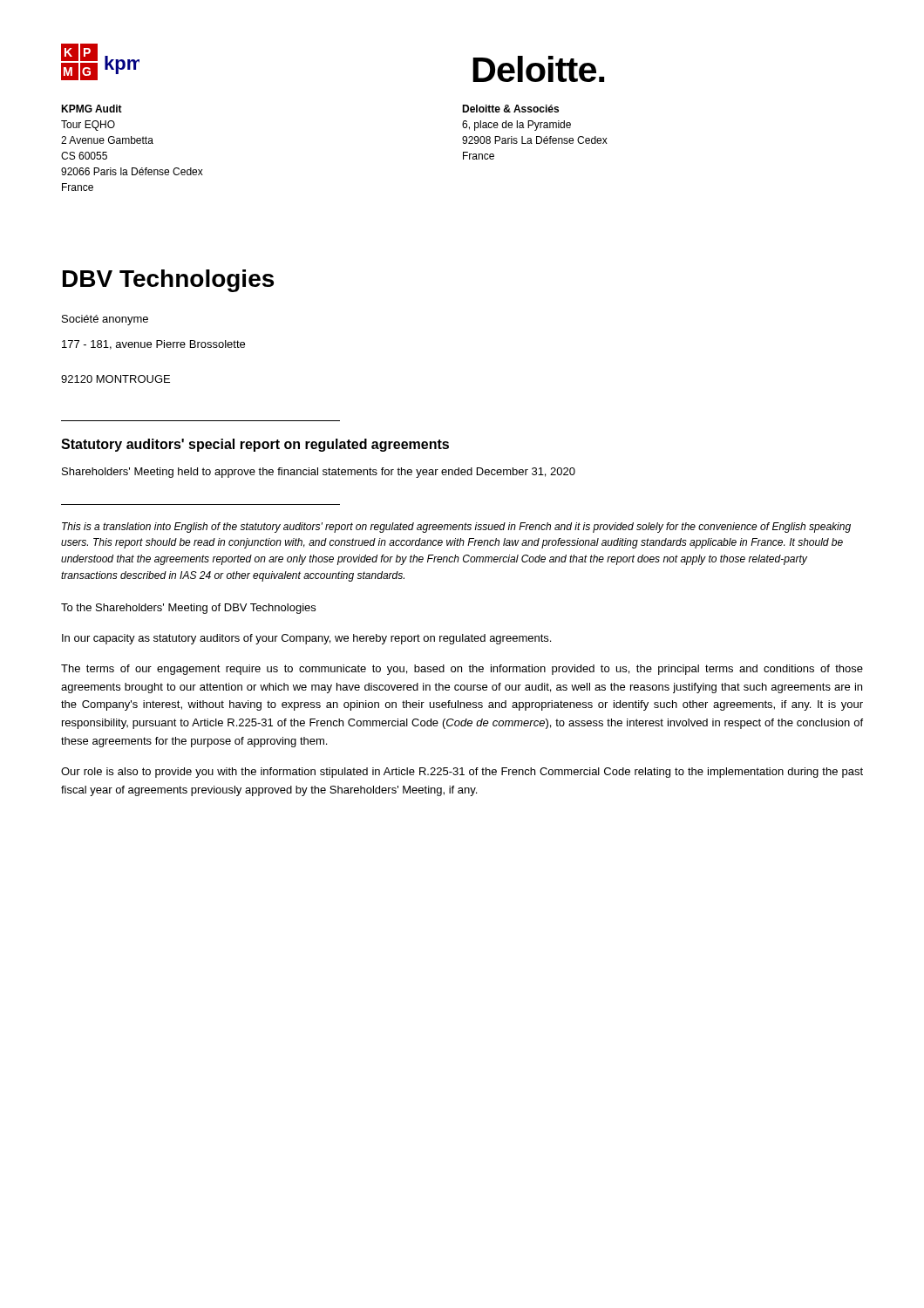This screenshot has height=1308, width=924.
Task: Where is the passage that starts "This is a translation"?
Action: point(456,551)
